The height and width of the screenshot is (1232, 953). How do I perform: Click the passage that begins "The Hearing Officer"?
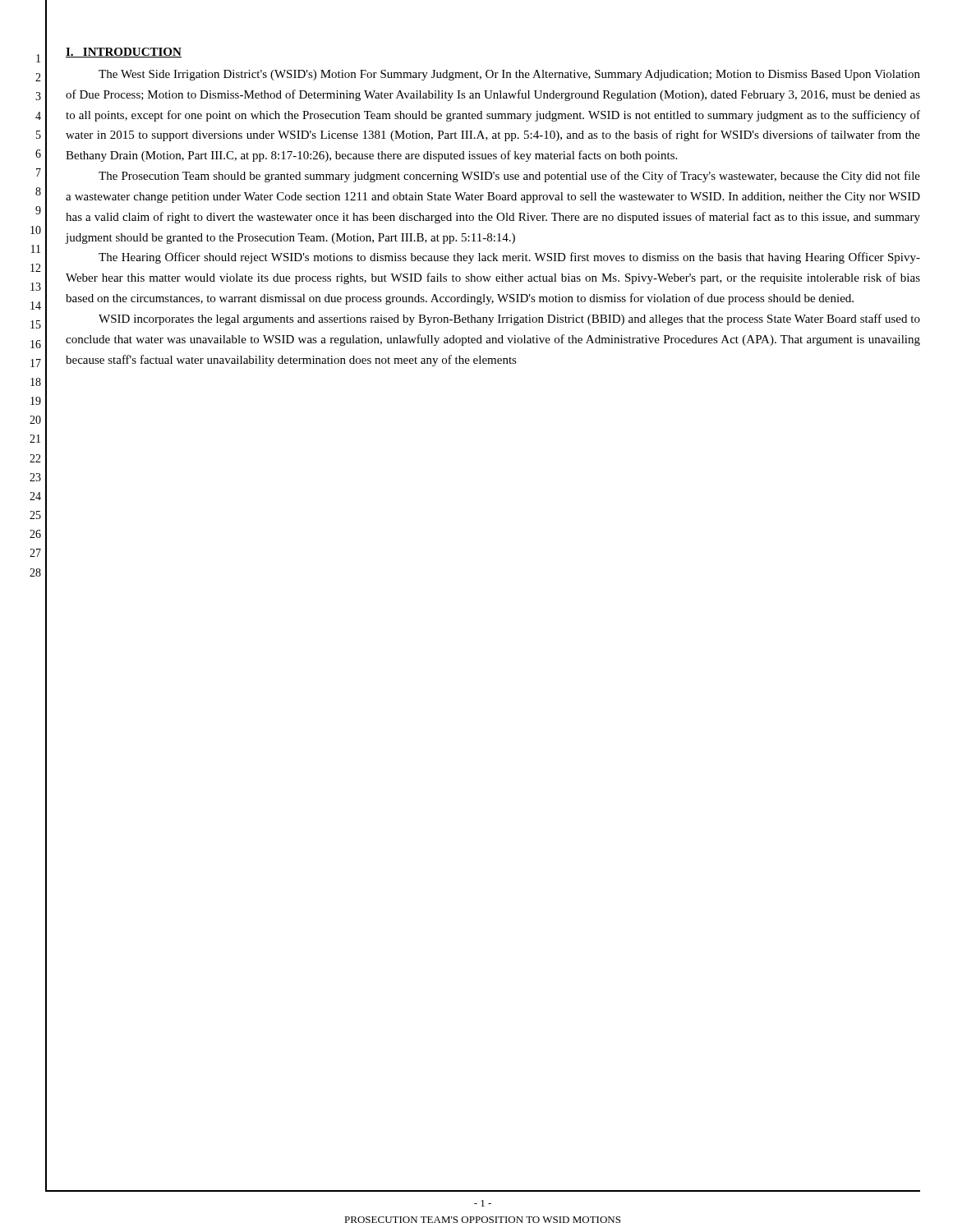click(493, 278)
